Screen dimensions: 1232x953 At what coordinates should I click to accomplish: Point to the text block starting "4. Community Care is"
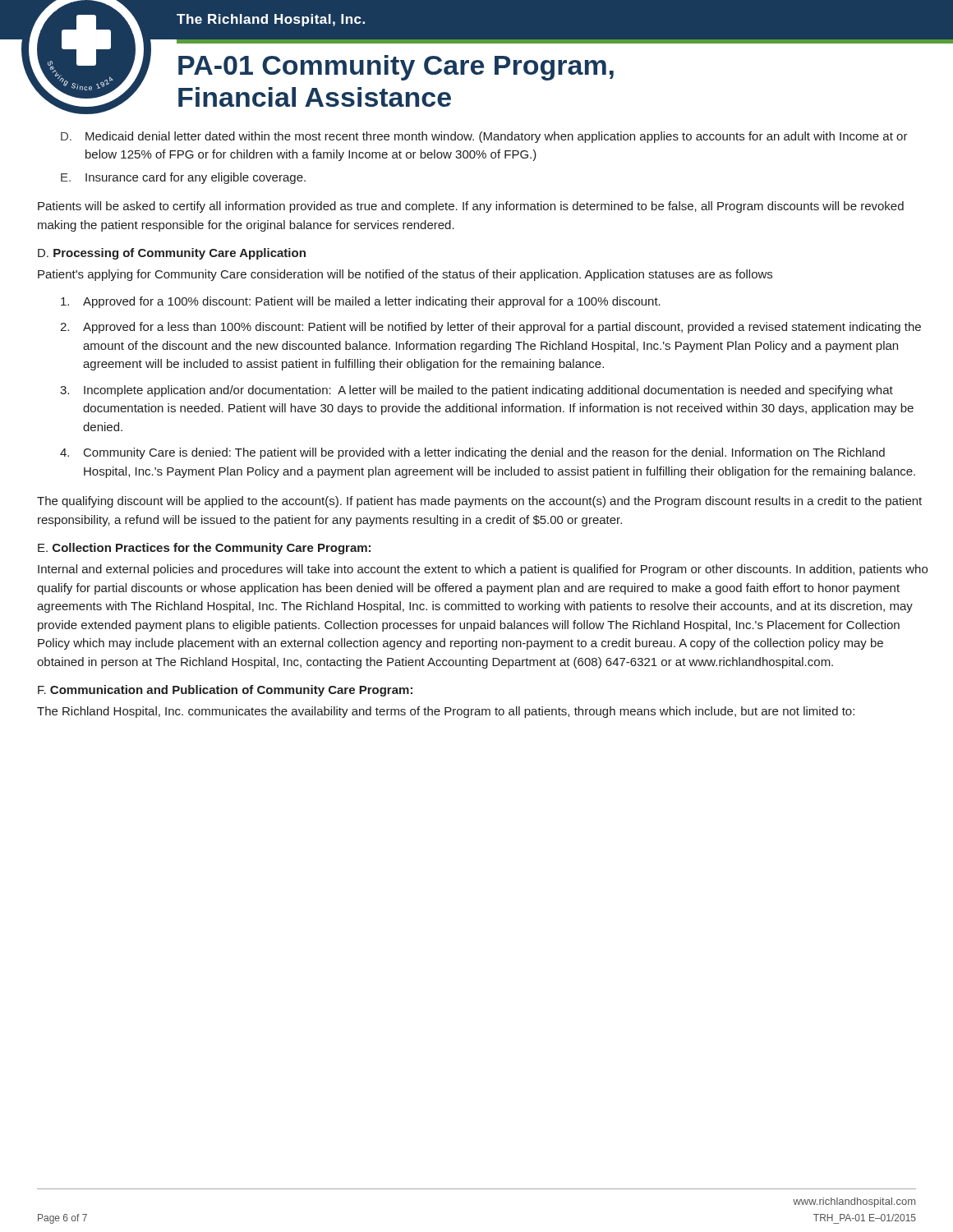(496, 462)
